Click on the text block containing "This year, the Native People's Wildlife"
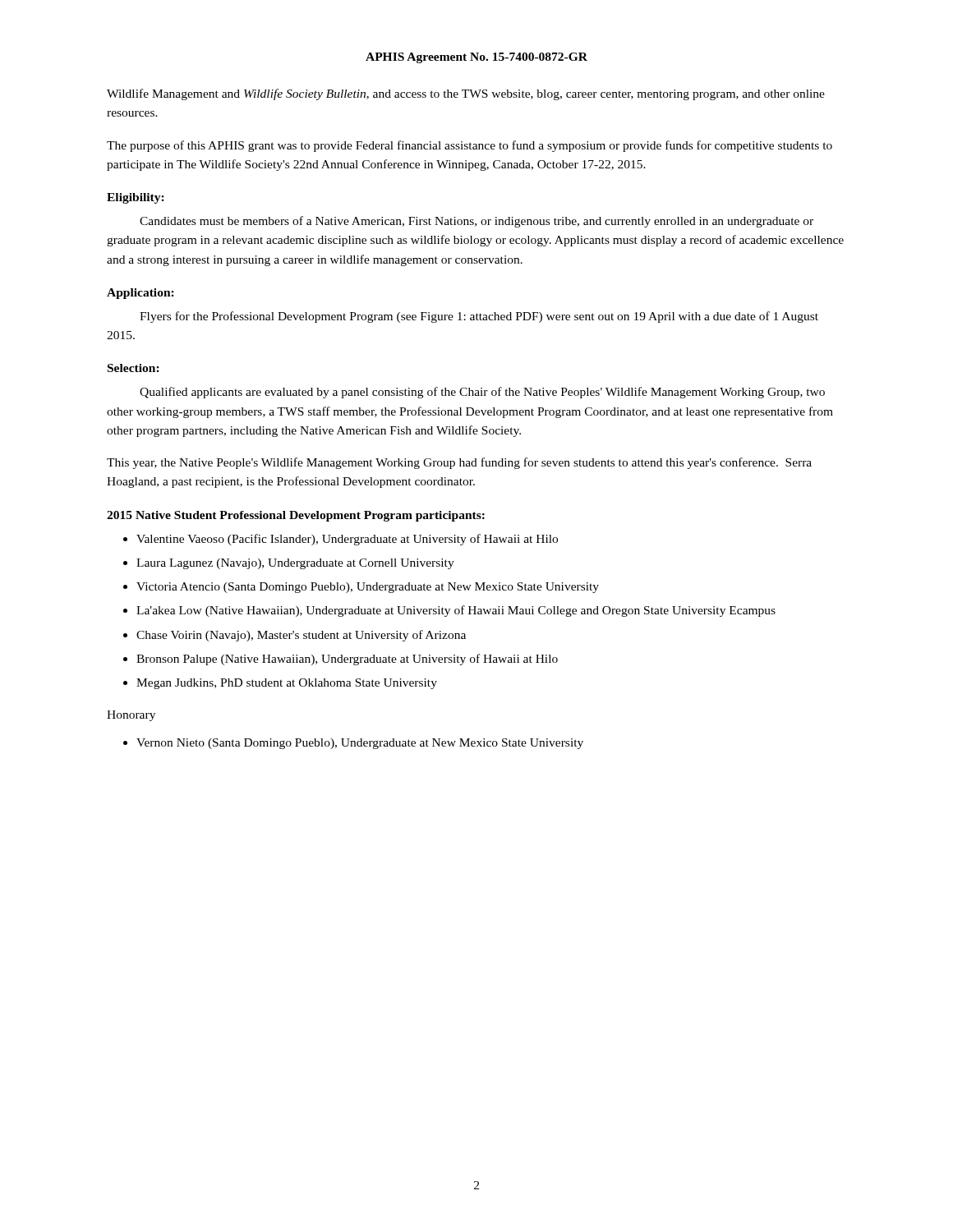 coord(459,472)
